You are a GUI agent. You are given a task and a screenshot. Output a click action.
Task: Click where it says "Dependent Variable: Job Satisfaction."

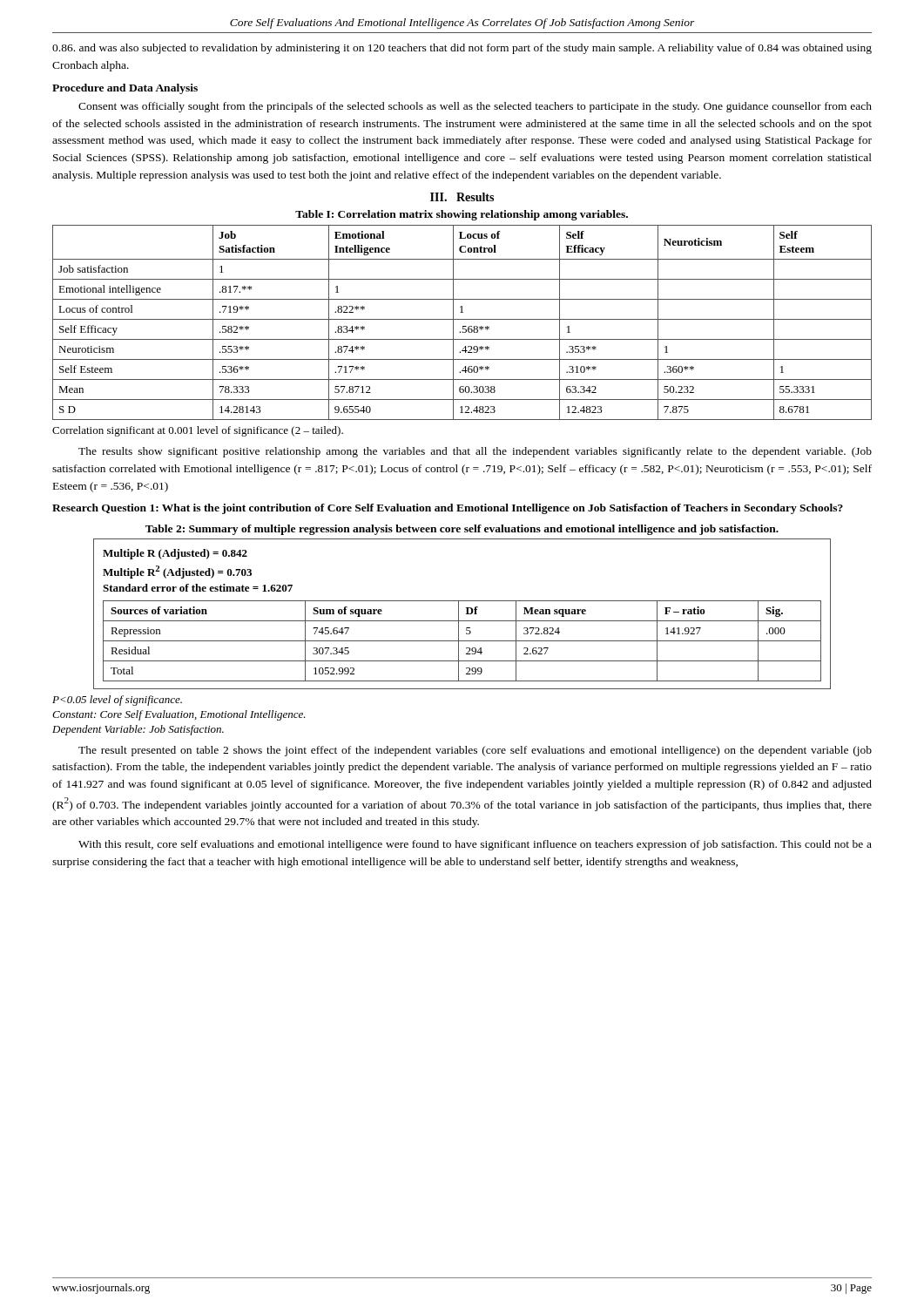(138, 729)
